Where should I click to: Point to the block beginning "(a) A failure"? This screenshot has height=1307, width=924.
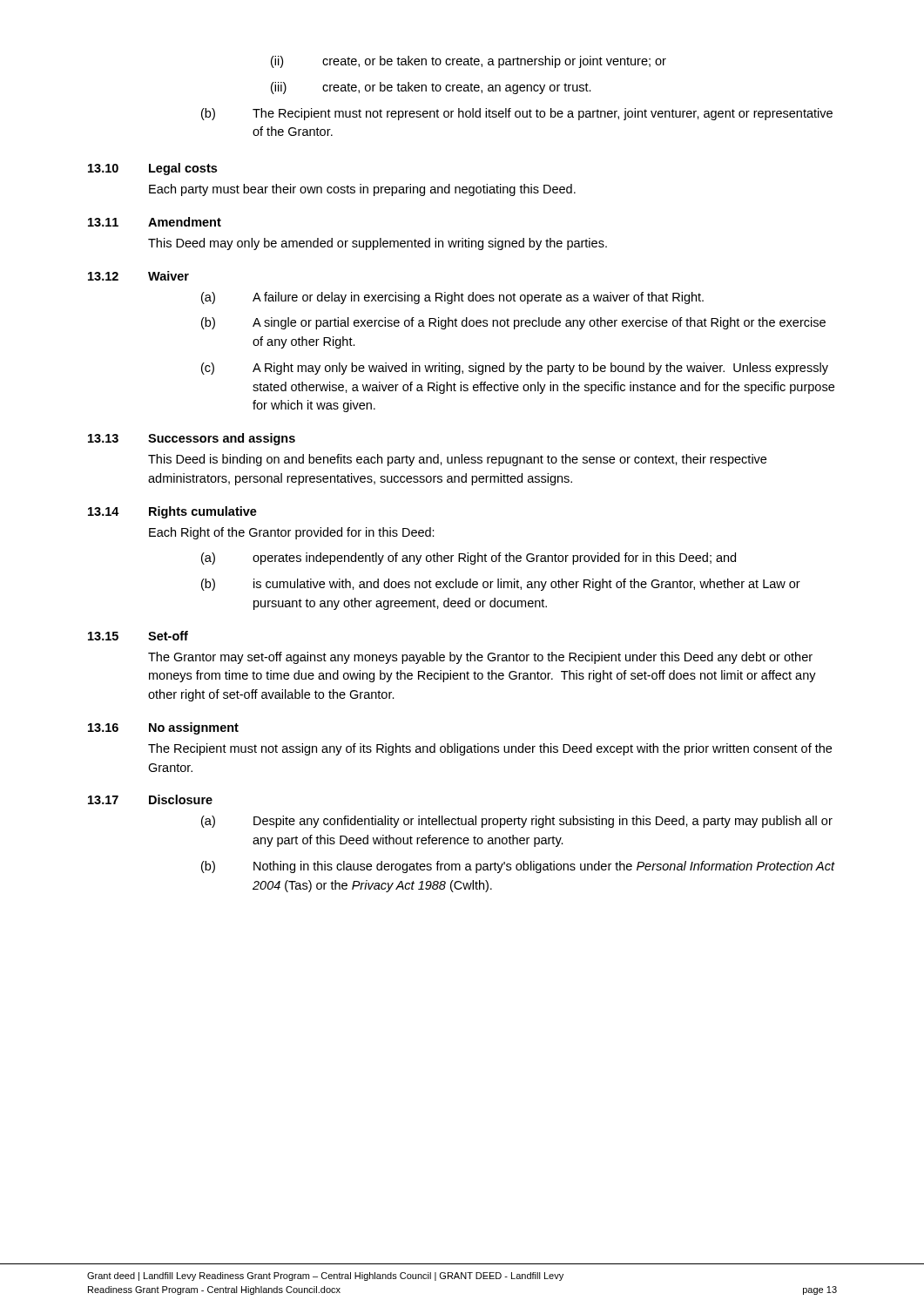514,297
